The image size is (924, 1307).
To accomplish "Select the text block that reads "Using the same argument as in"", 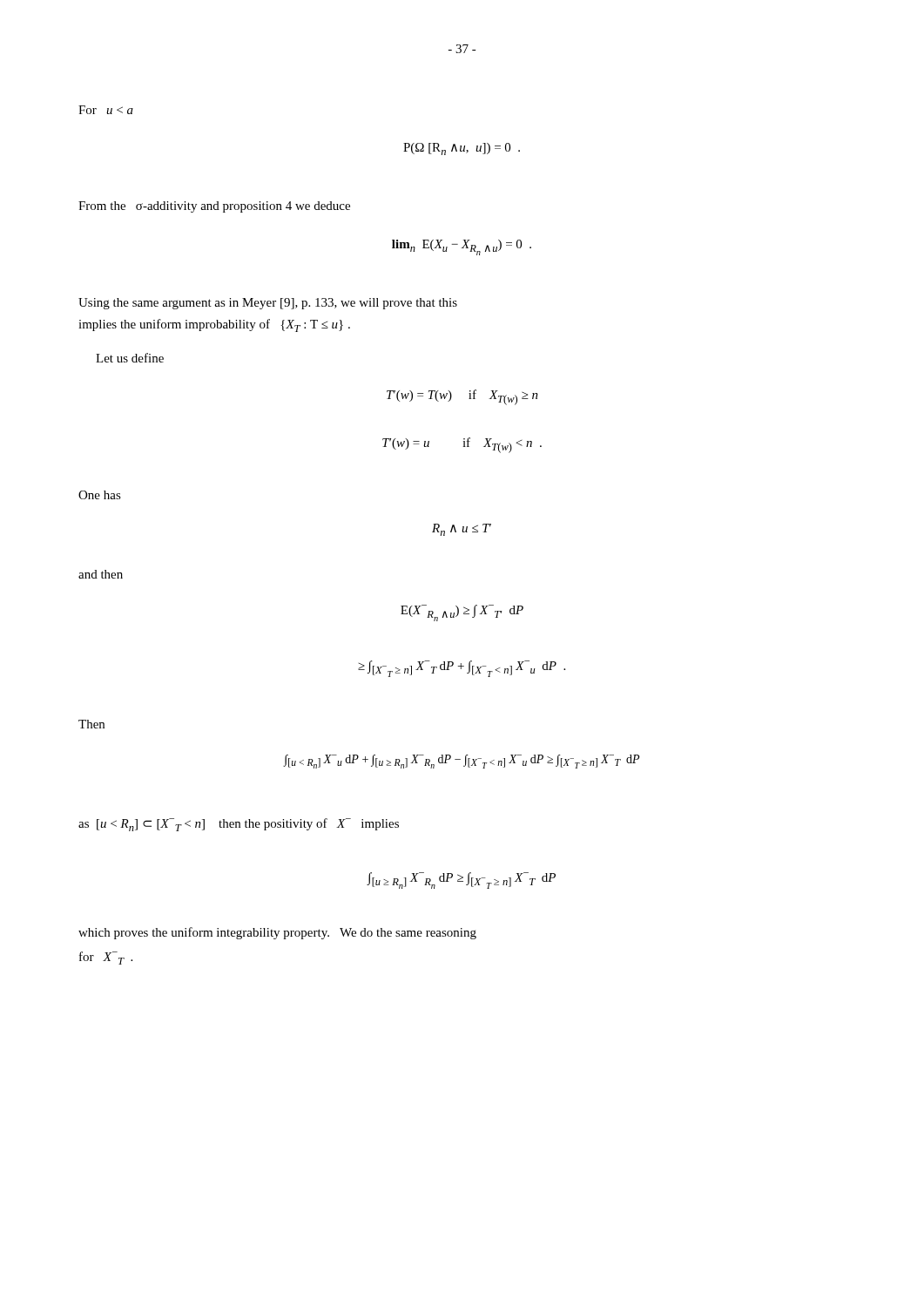I will 268,315.
